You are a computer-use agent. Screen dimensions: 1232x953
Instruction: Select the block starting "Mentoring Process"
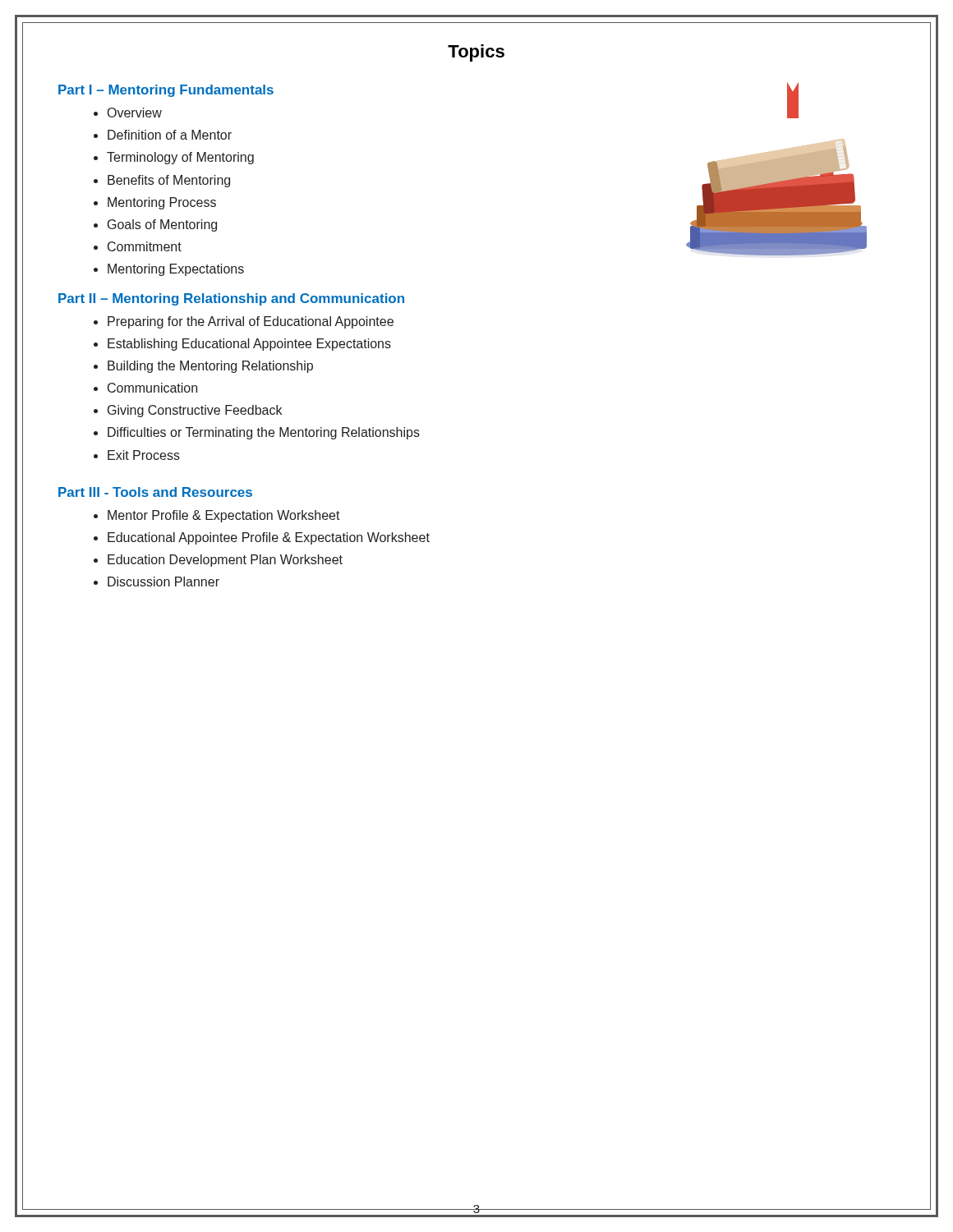[x=162, y=202]
